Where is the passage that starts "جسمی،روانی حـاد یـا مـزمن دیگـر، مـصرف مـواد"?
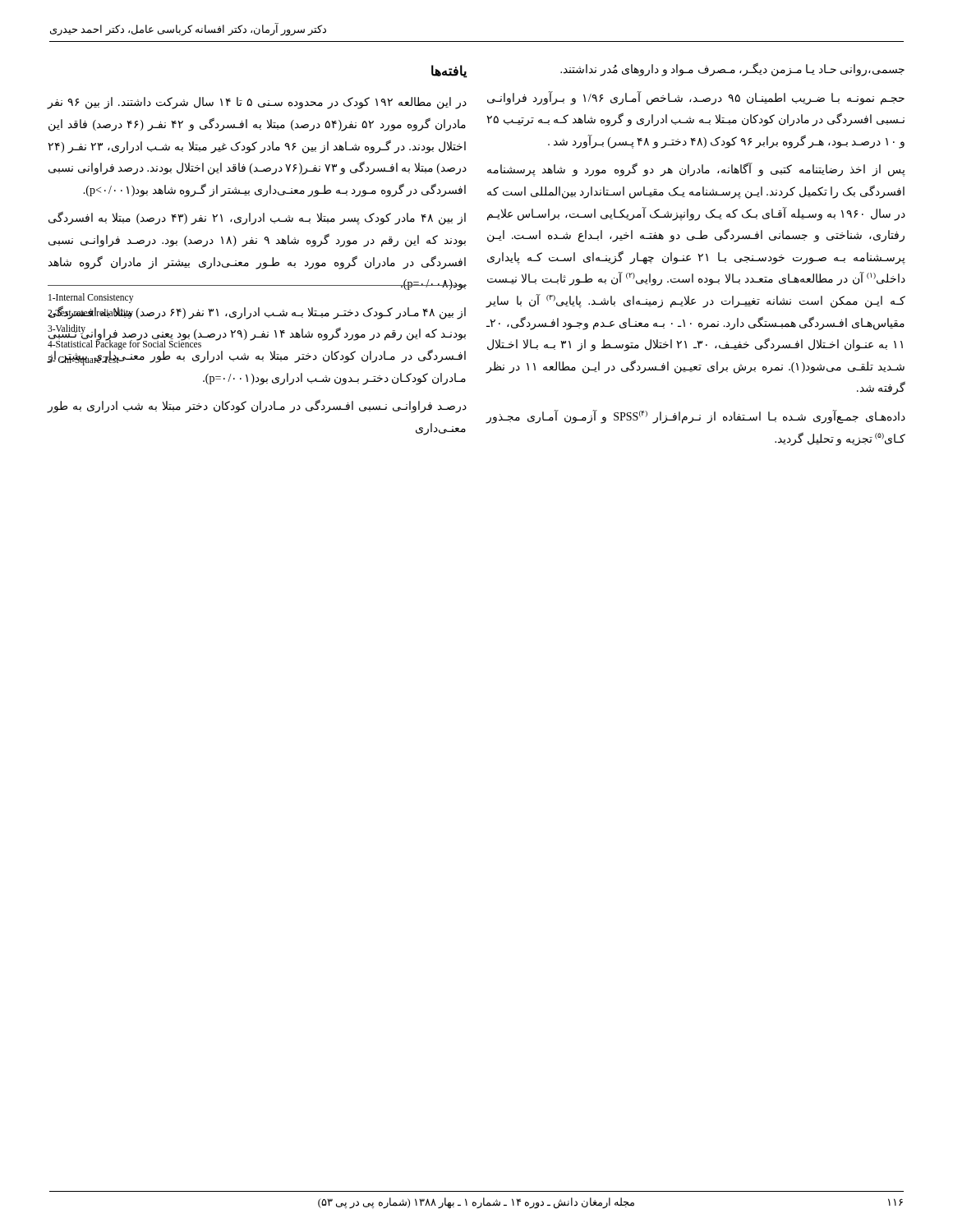Image resolution: width=953 pixels, height=1232 pixels. pyautogui.click(x=733, y=69)
